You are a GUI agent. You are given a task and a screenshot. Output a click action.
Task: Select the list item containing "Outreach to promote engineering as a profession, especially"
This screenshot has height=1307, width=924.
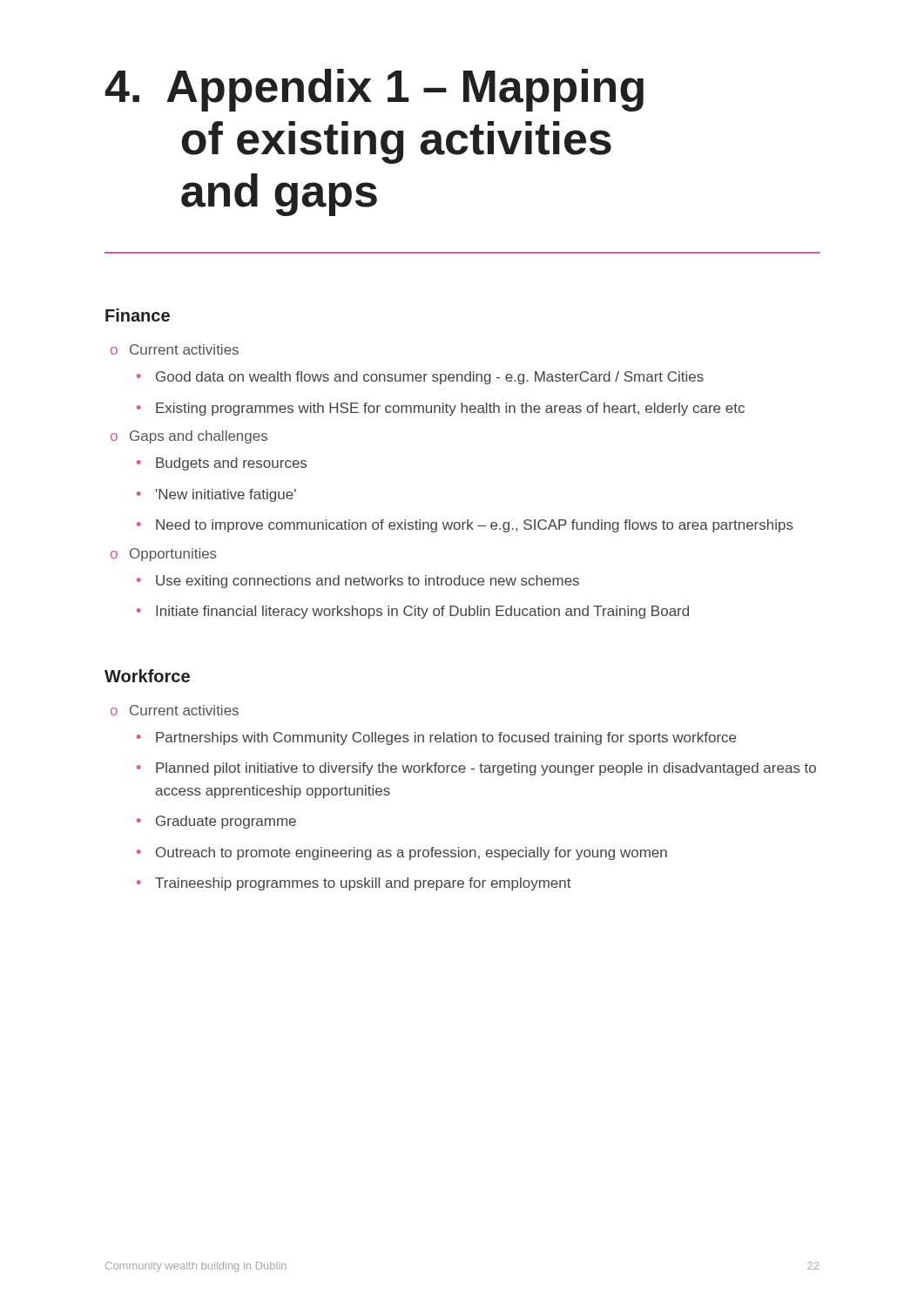pyautogui.click(x=411, y=852)
